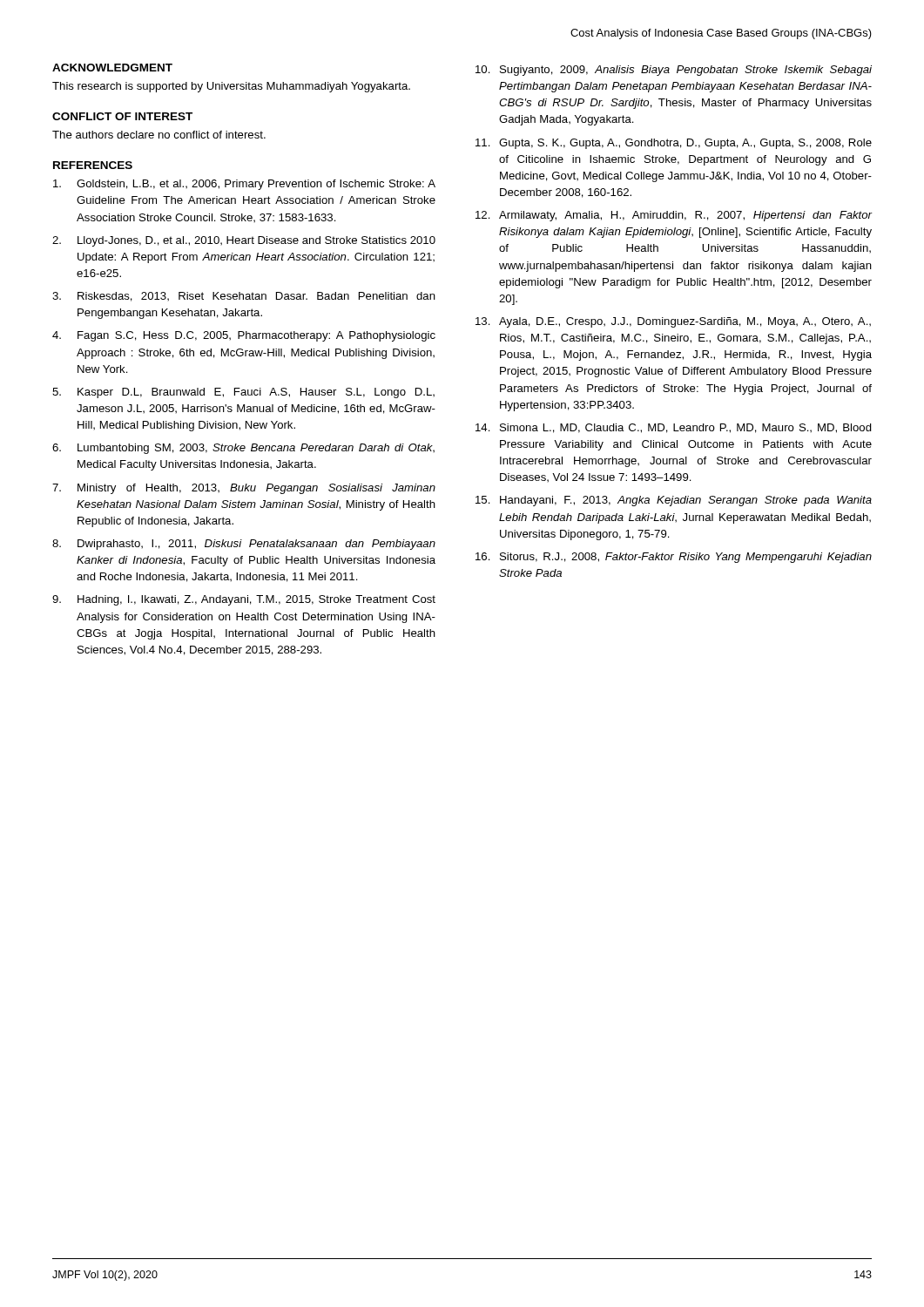Point to the element starting "5. Kasper D.L, Braunwald"

tap(244, 408)
